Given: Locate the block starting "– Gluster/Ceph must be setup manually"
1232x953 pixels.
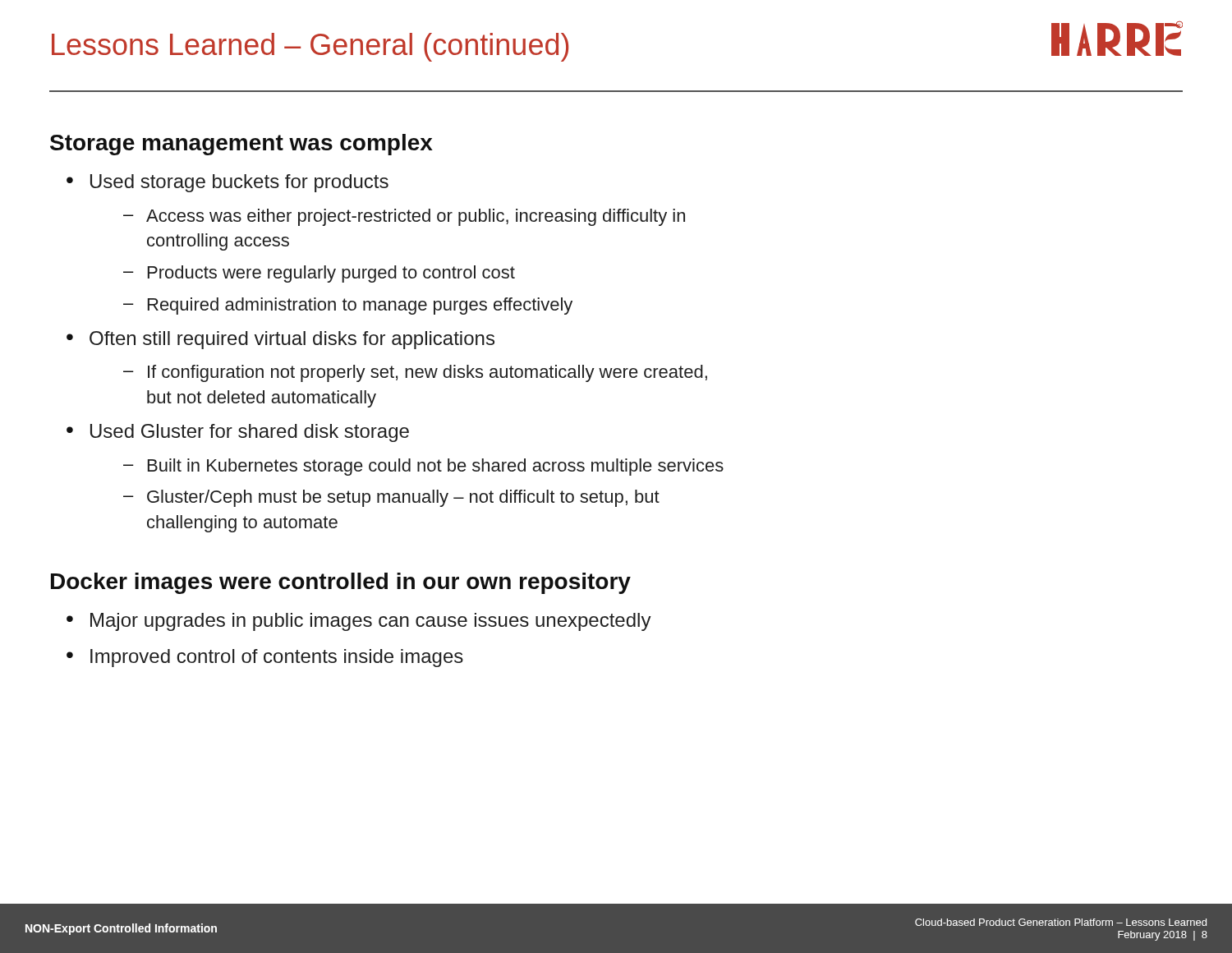Looking at the screenshot, I should [391, 510].
